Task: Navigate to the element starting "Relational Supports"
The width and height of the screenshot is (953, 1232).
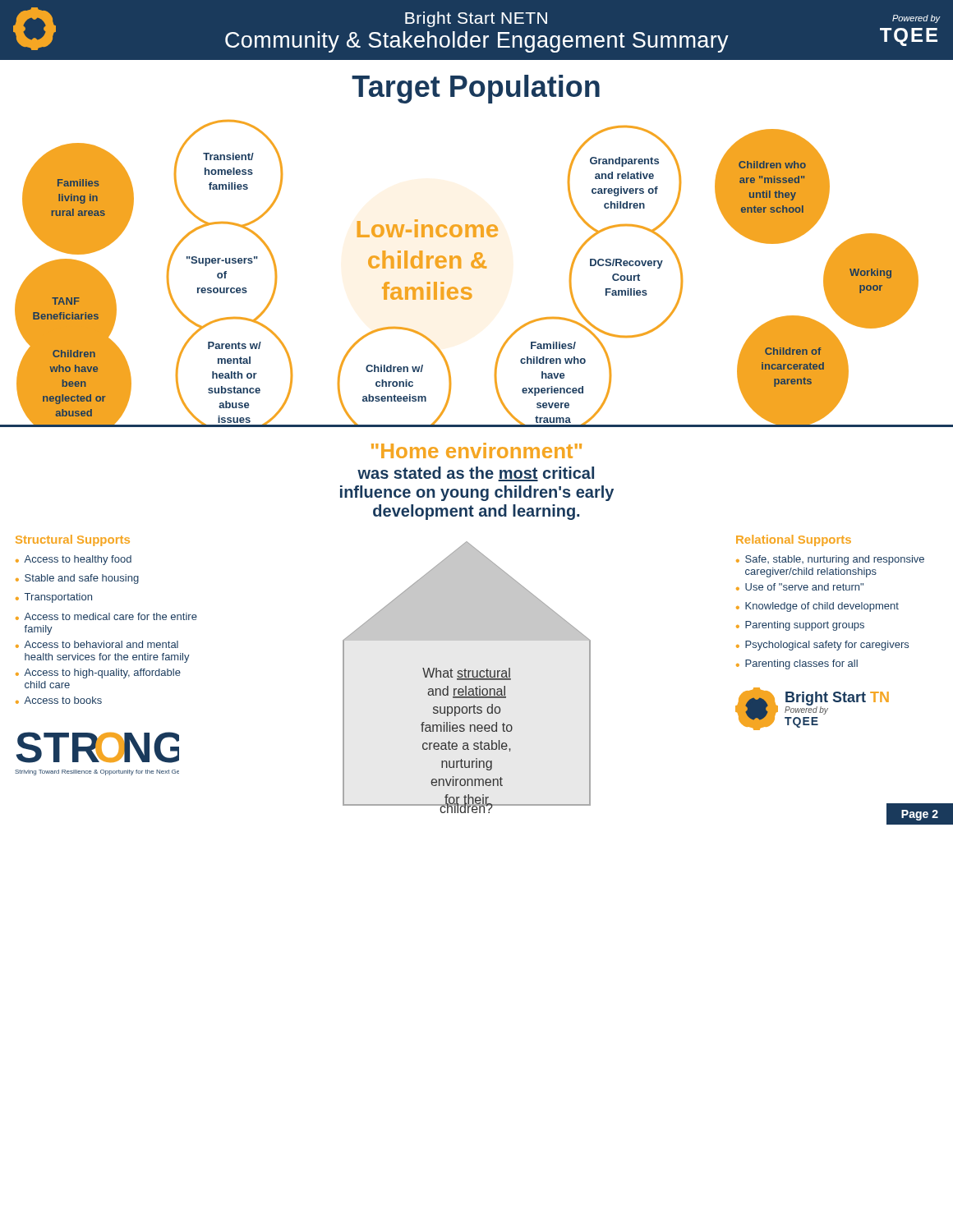Action: pyautogui.click(x=794, y=539)
